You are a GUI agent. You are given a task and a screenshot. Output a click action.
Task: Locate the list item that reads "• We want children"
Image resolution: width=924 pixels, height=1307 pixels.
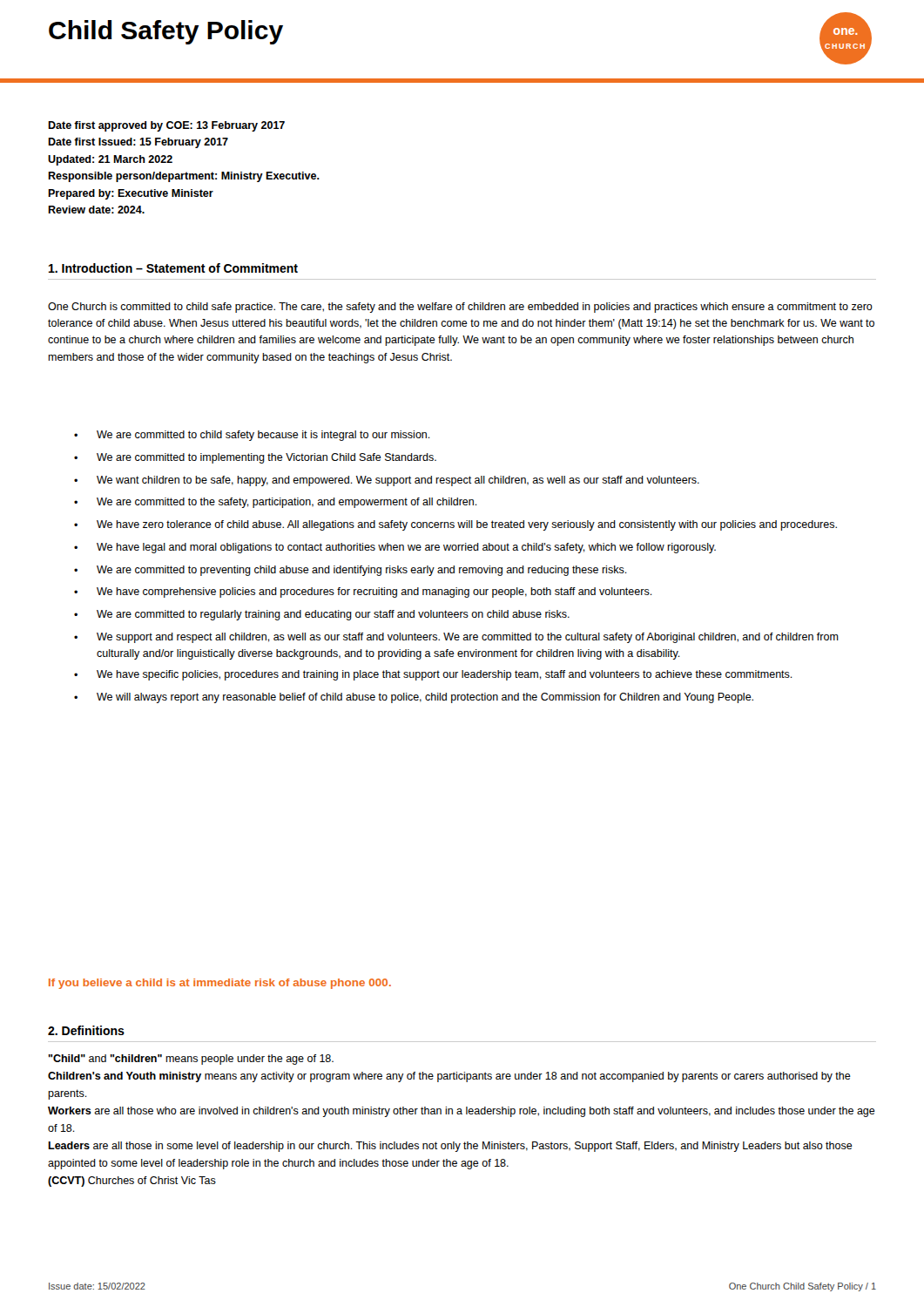point(475,480)
